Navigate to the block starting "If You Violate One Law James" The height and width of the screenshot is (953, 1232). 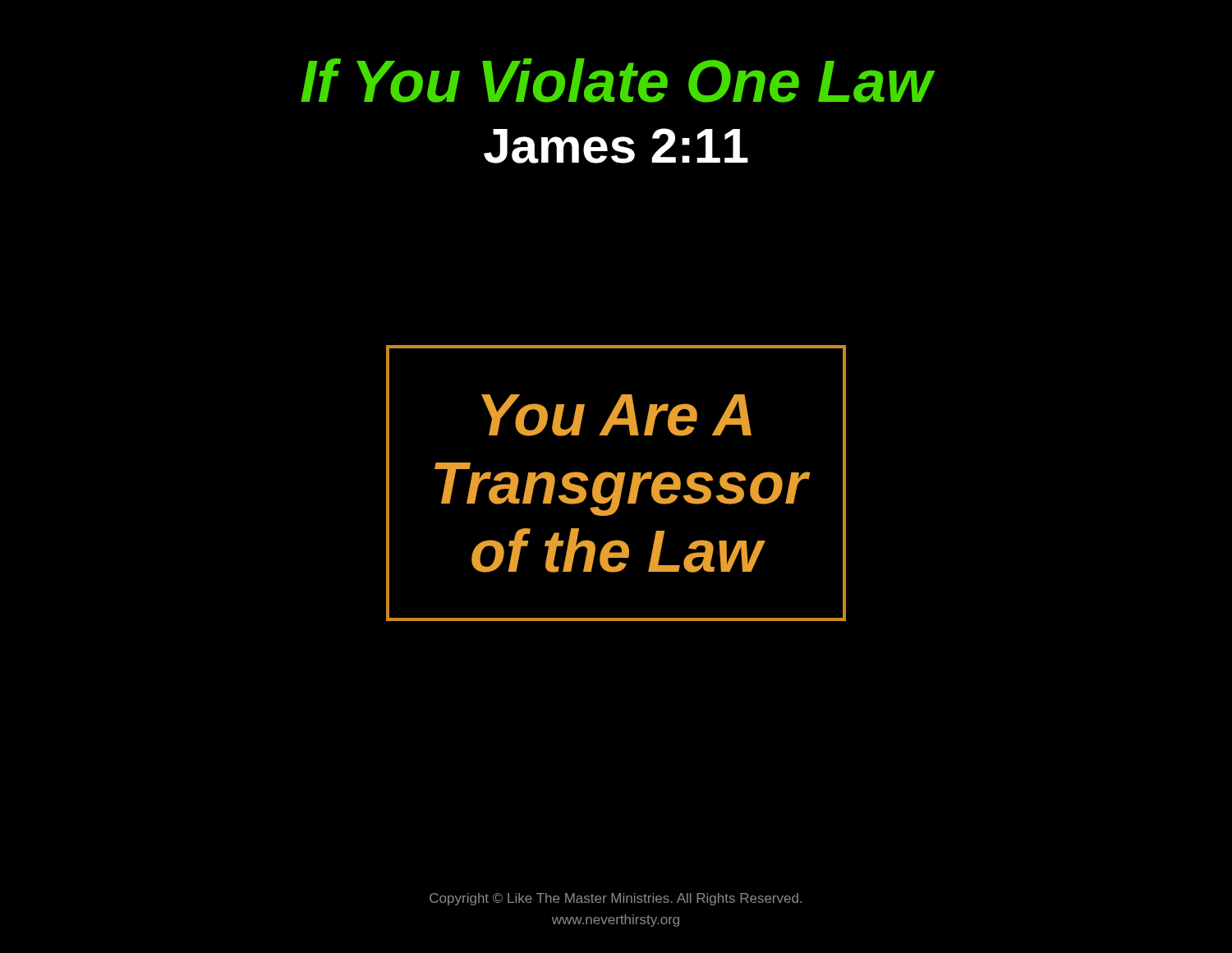[x=616, y=112]
